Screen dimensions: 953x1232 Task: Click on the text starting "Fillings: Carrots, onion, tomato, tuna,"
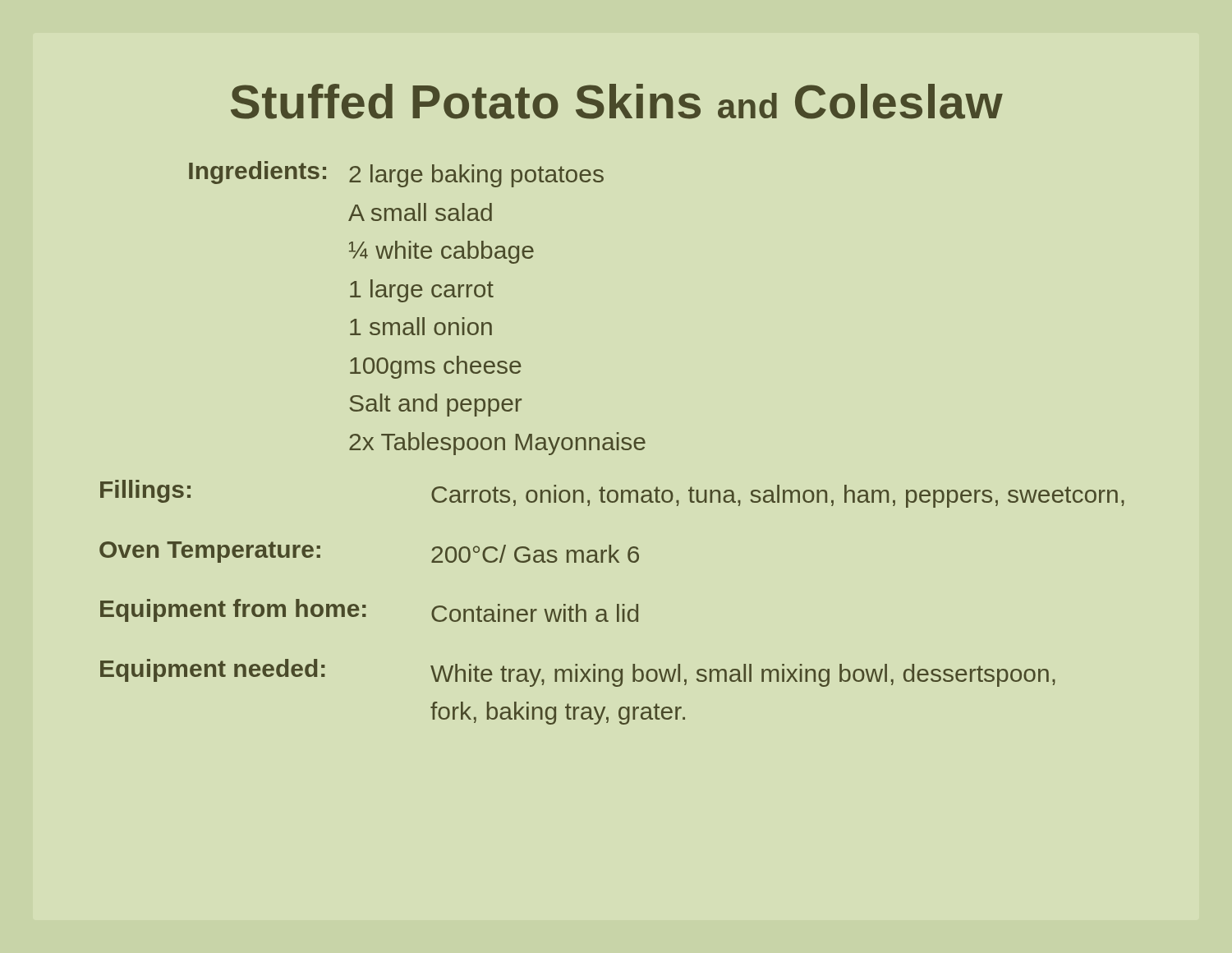(x=616, y=495)
